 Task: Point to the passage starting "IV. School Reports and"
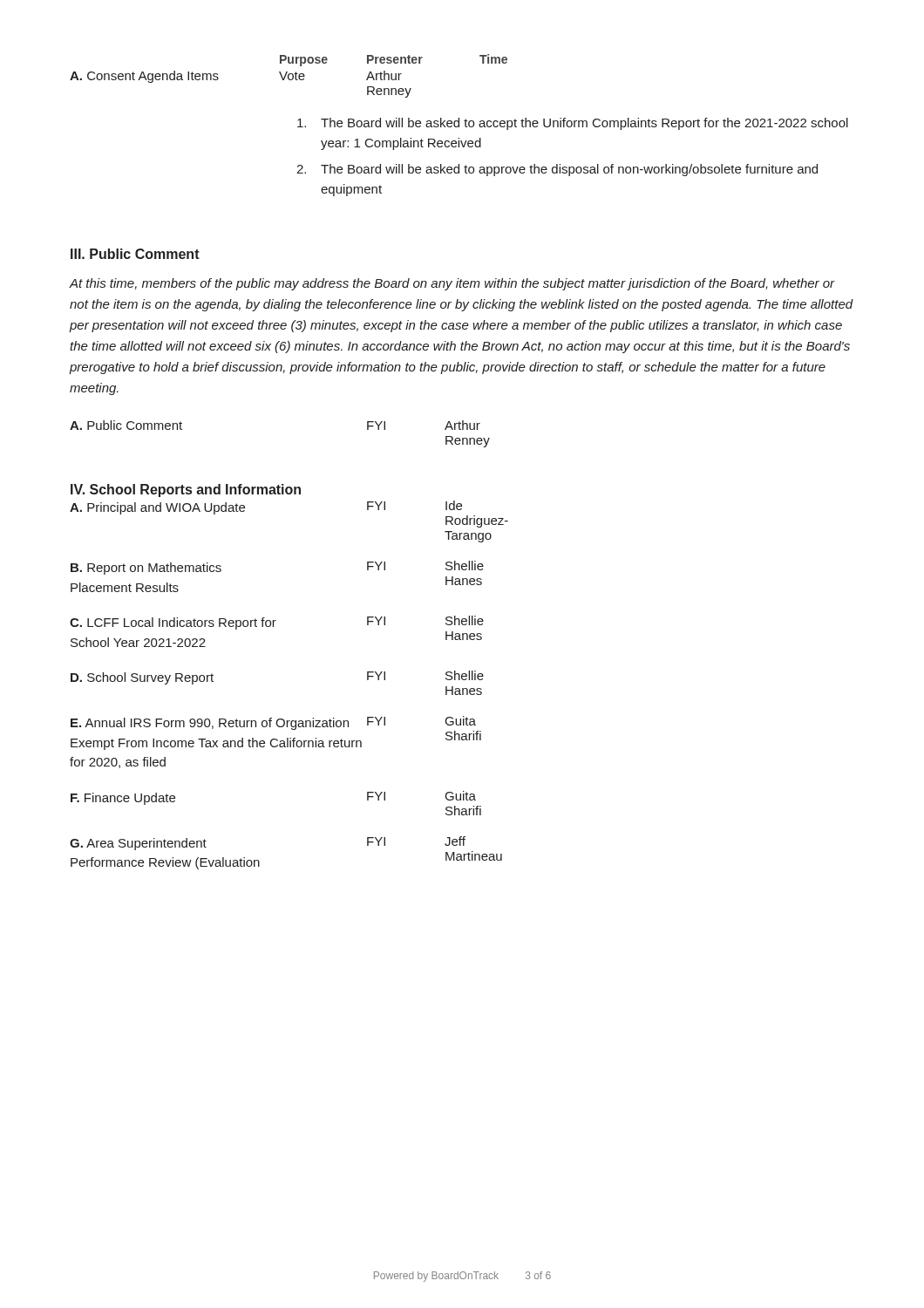(x=186, y=490)
